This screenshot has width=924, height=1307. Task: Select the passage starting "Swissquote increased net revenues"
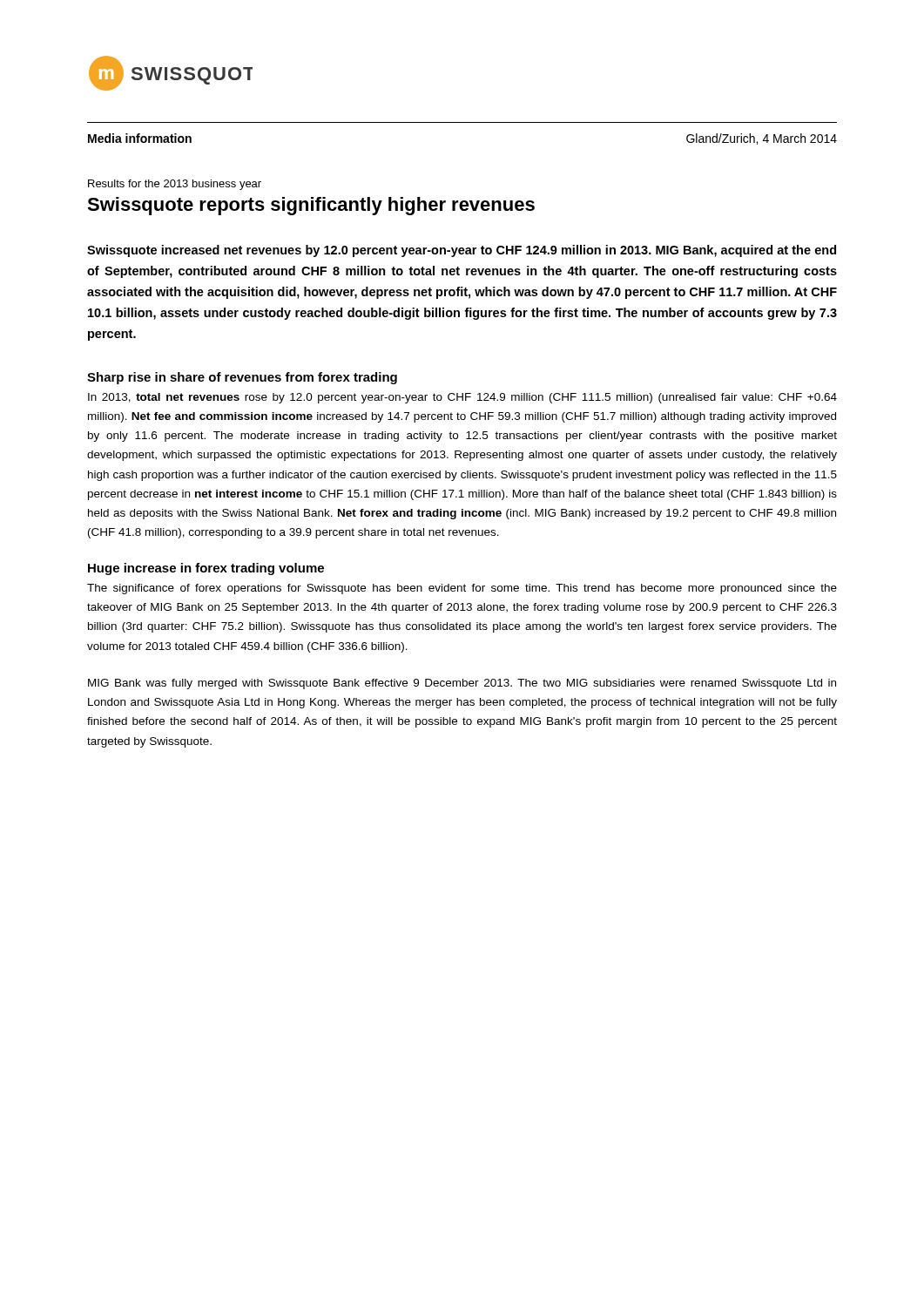click(462, 292)
